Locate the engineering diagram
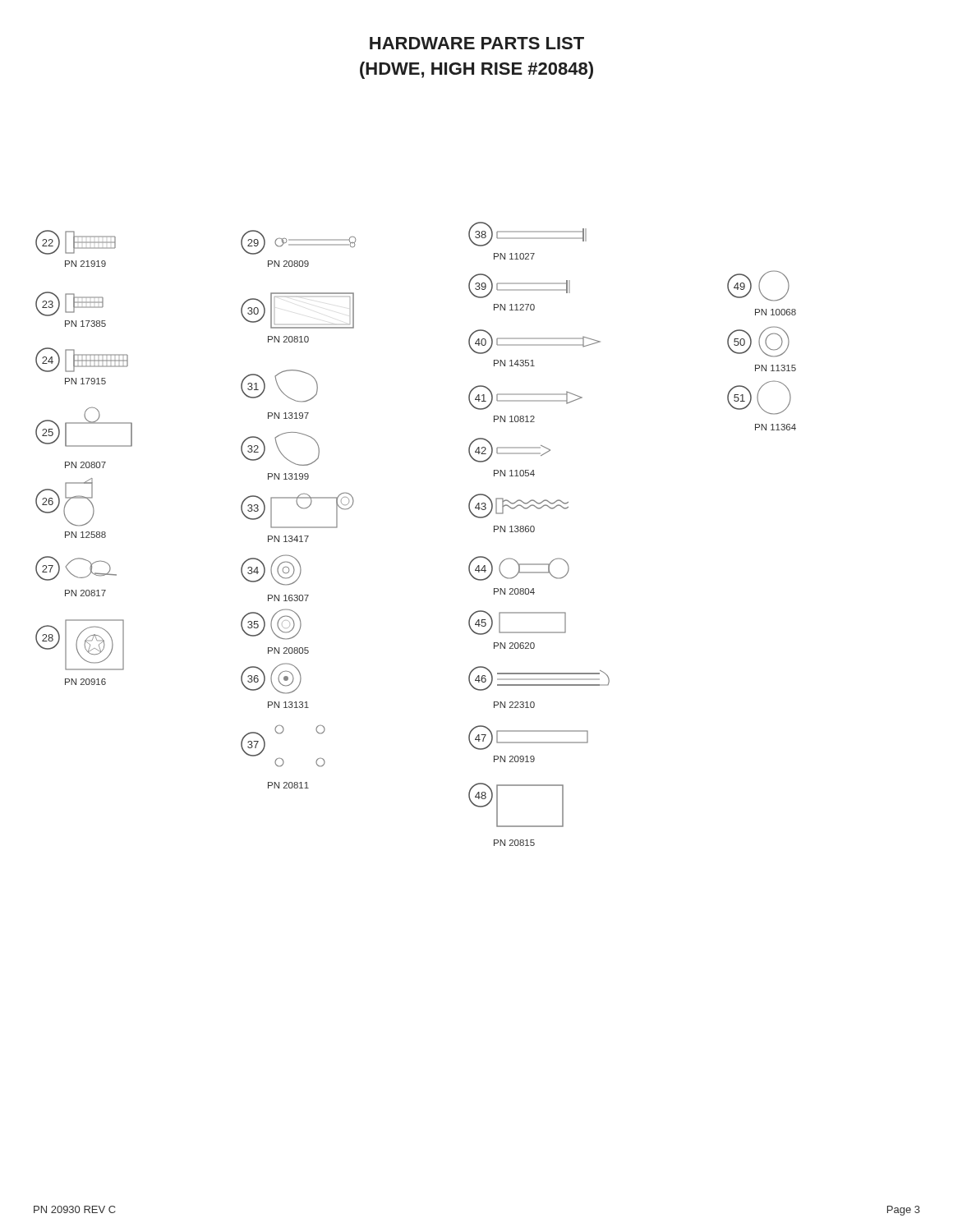The image size is (953, 1232). tap(476, 641)
